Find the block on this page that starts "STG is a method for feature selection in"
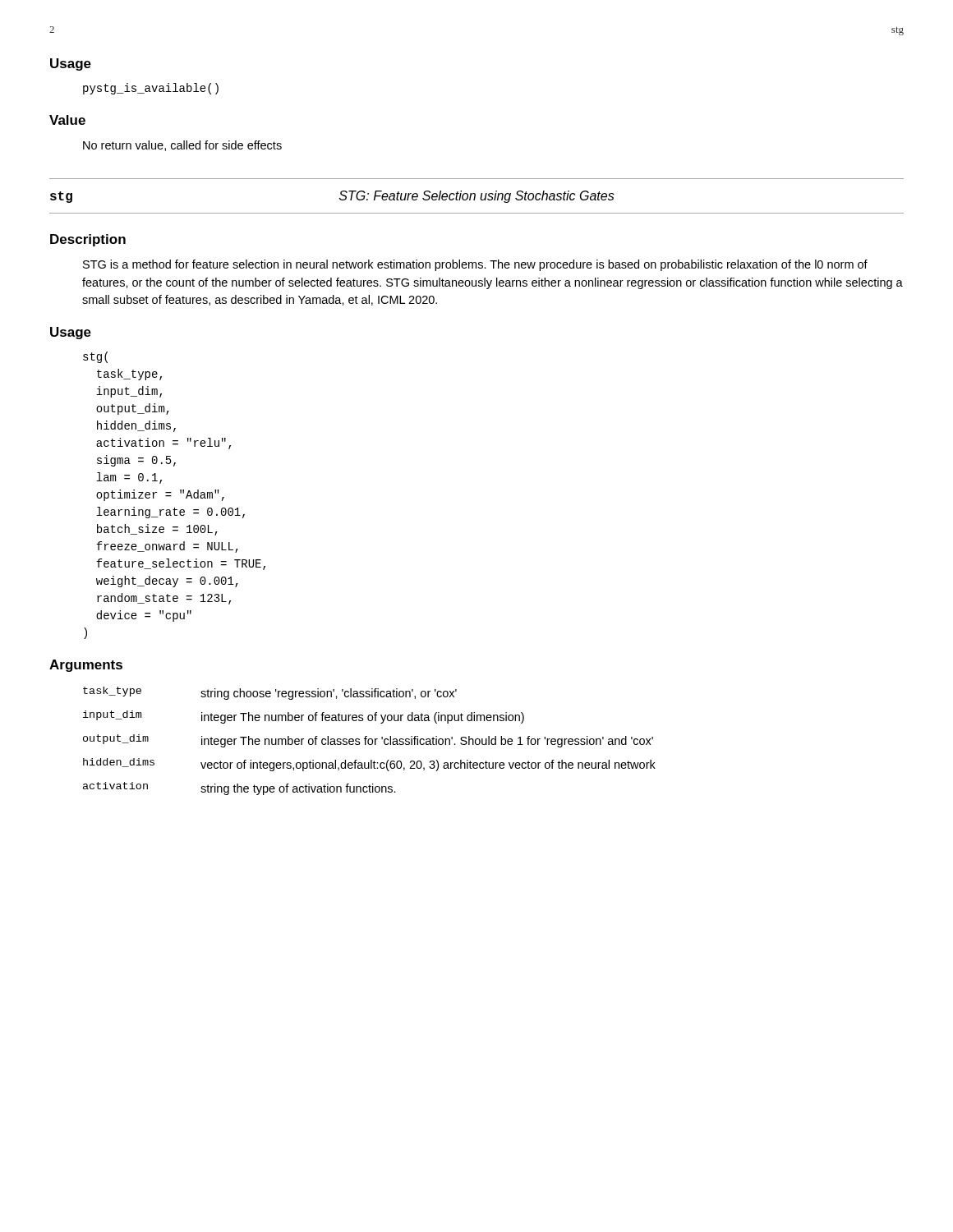 tap(492, 282)
